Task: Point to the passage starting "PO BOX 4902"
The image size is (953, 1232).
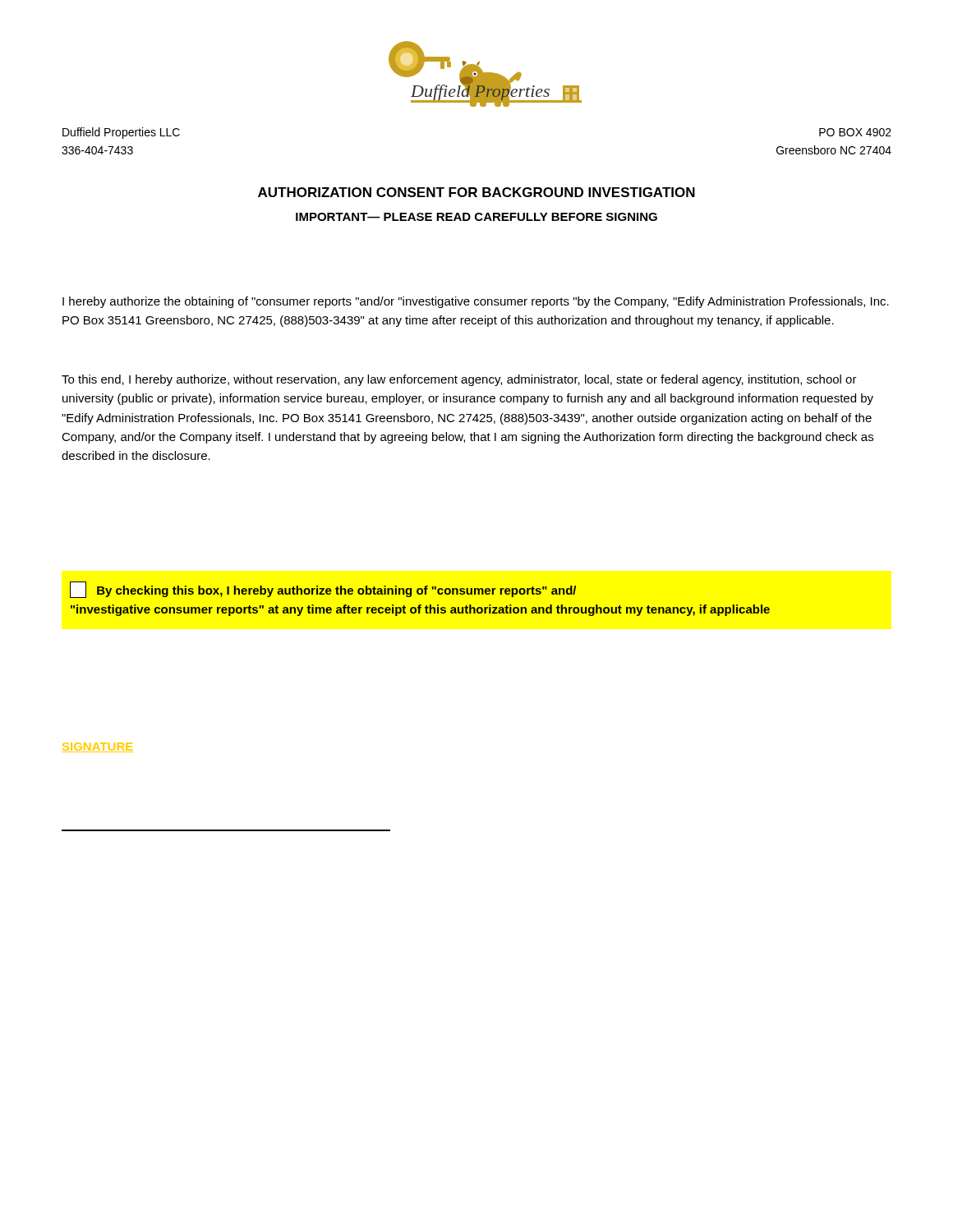Action: [833, 141]
